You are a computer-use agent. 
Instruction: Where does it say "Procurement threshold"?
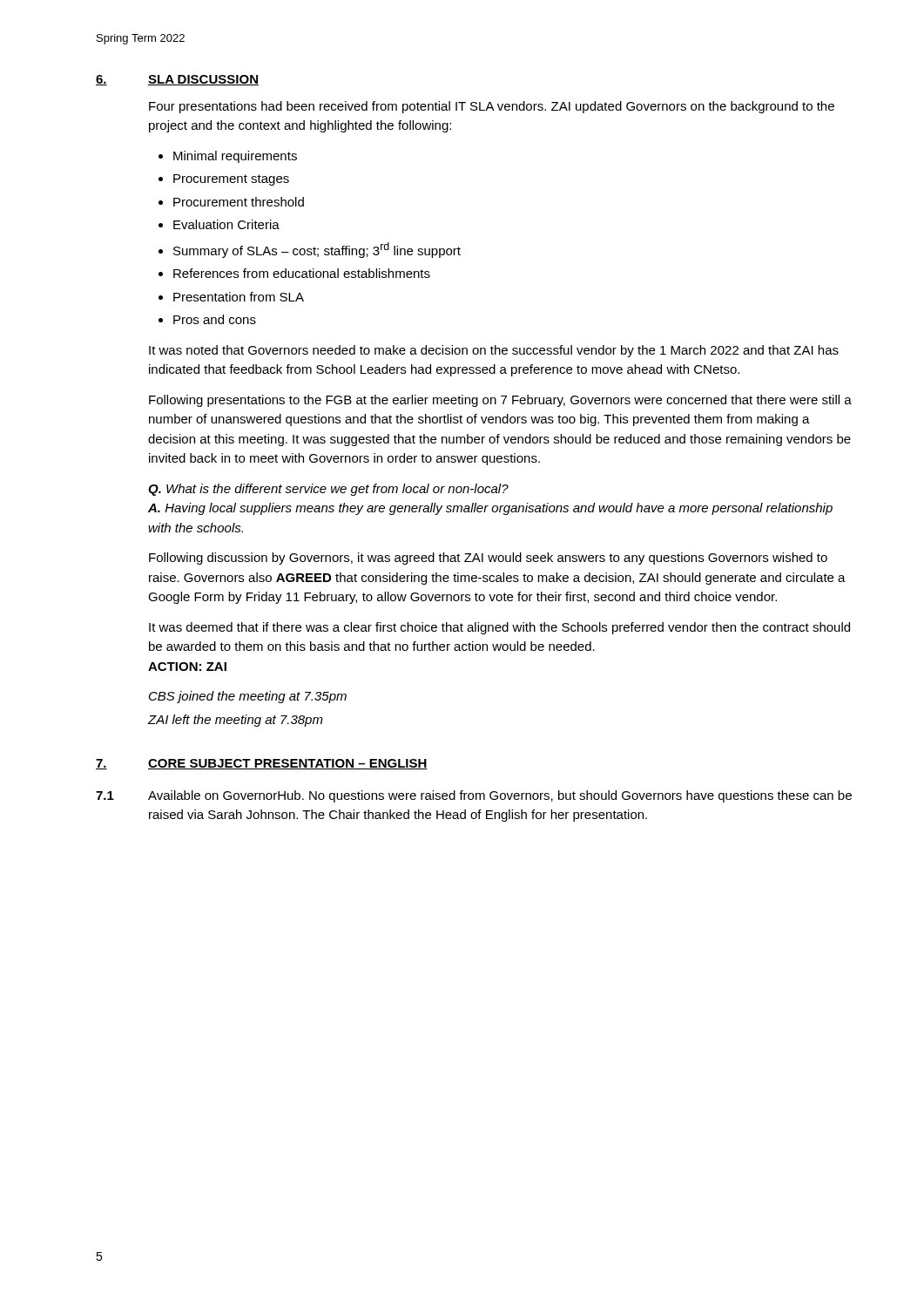click(238, 201)
